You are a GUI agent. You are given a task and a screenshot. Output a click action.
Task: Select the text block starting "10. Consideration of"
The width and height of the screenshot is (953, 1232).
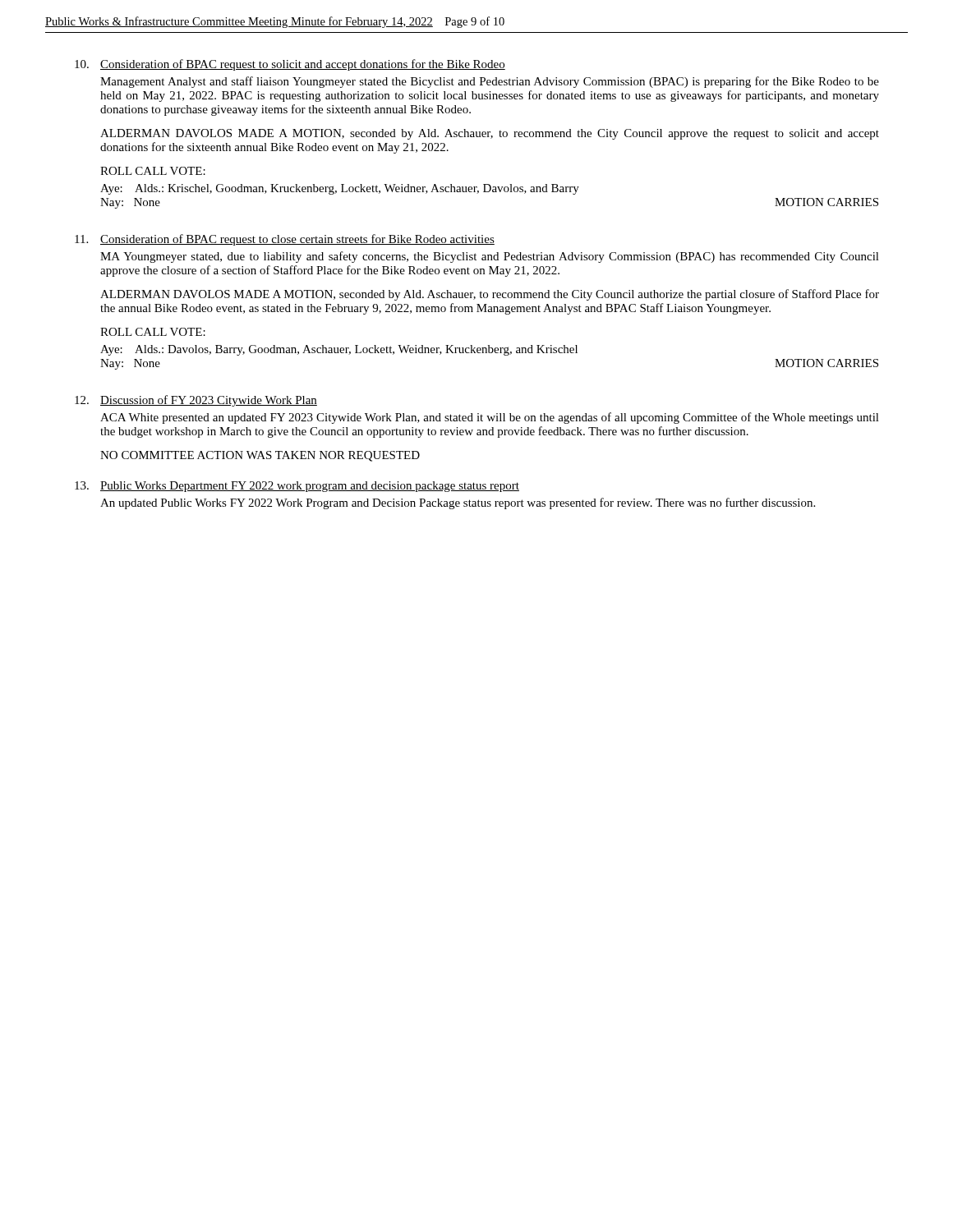476,133
